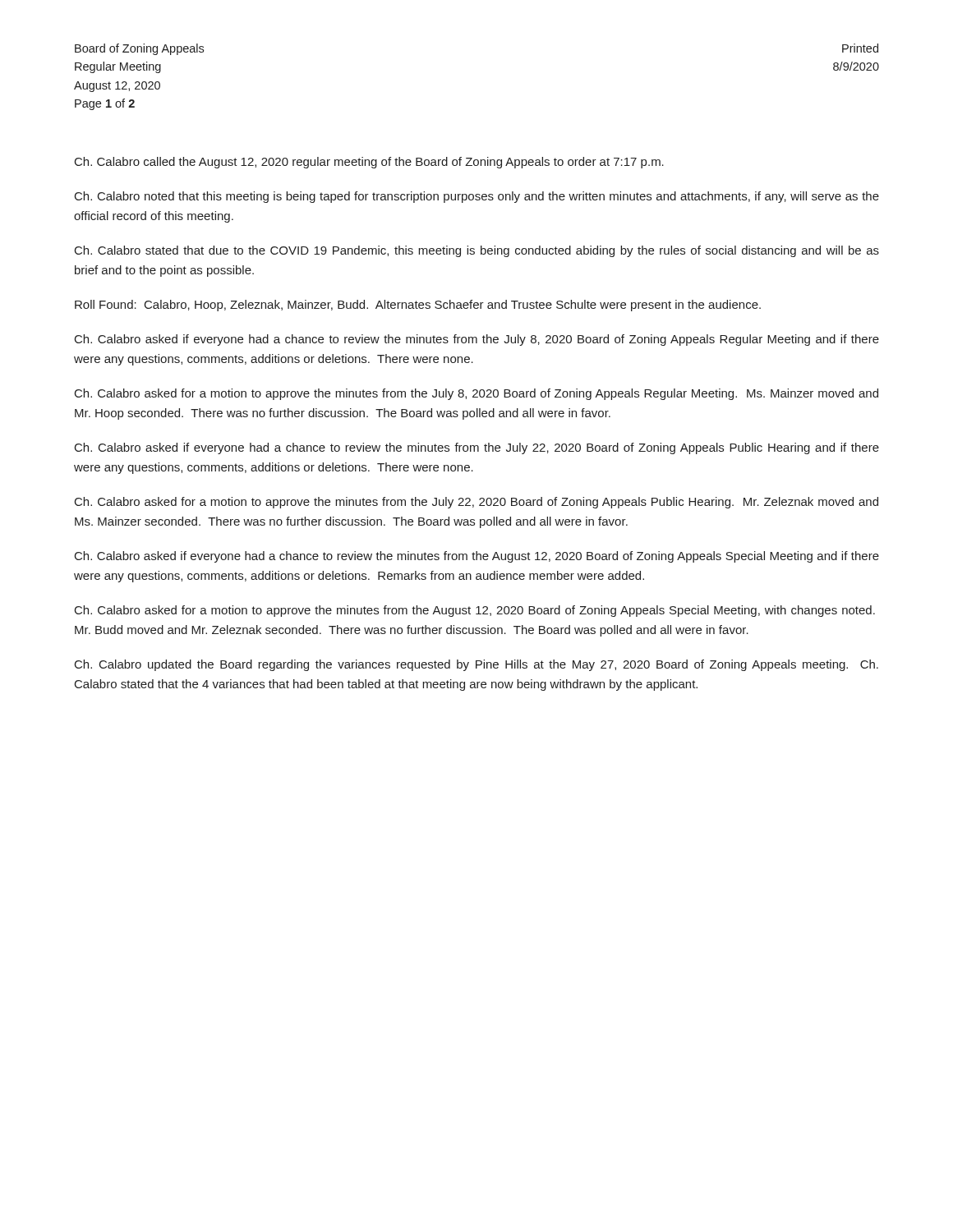
Task: Click on the text block with the text "Ch. Calabro stated that due to the"
Action: coord(476,260)
